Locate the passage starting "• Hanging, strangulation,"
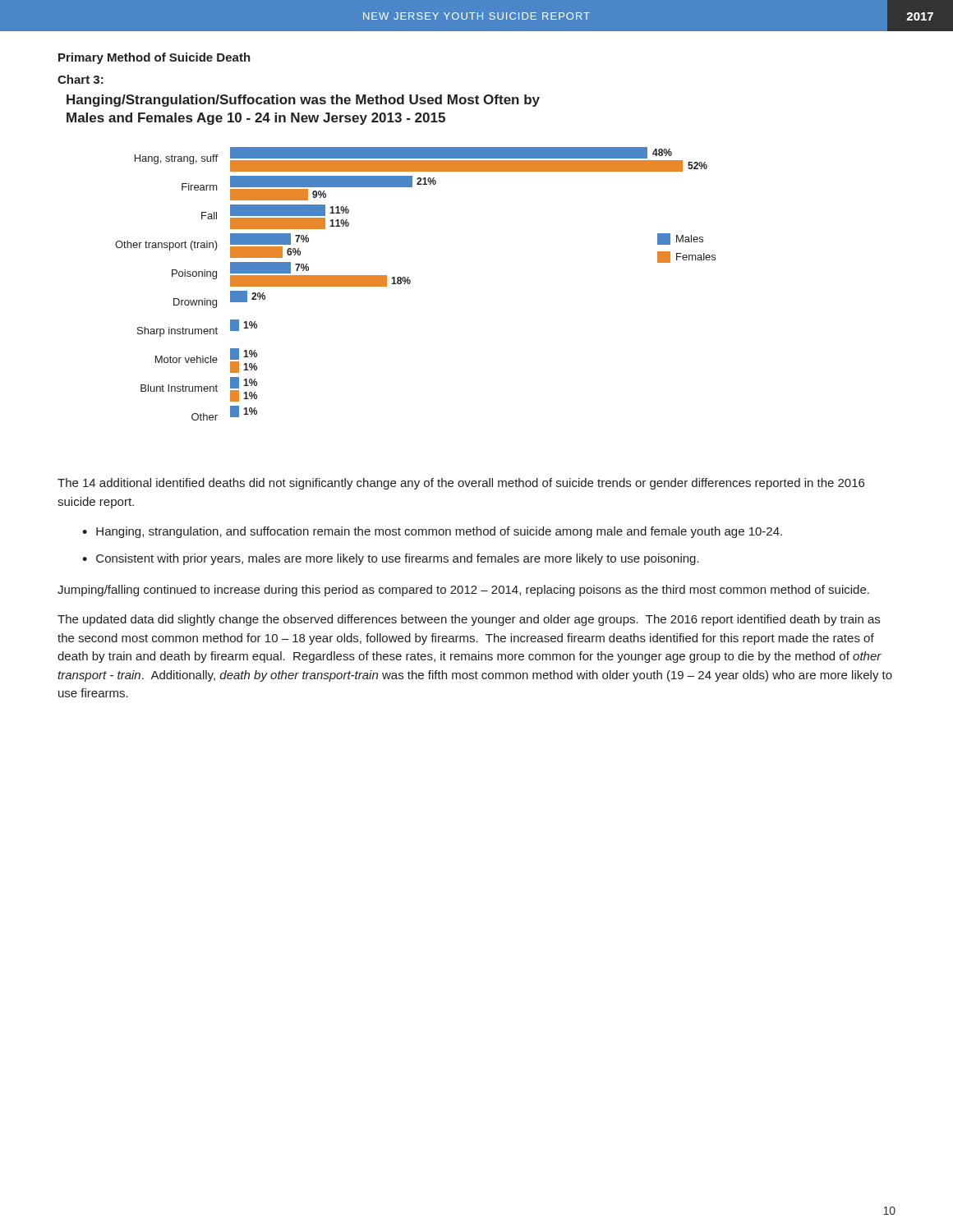The height and width of the screenshot is (1232, 953). click(x=433, y=533)
